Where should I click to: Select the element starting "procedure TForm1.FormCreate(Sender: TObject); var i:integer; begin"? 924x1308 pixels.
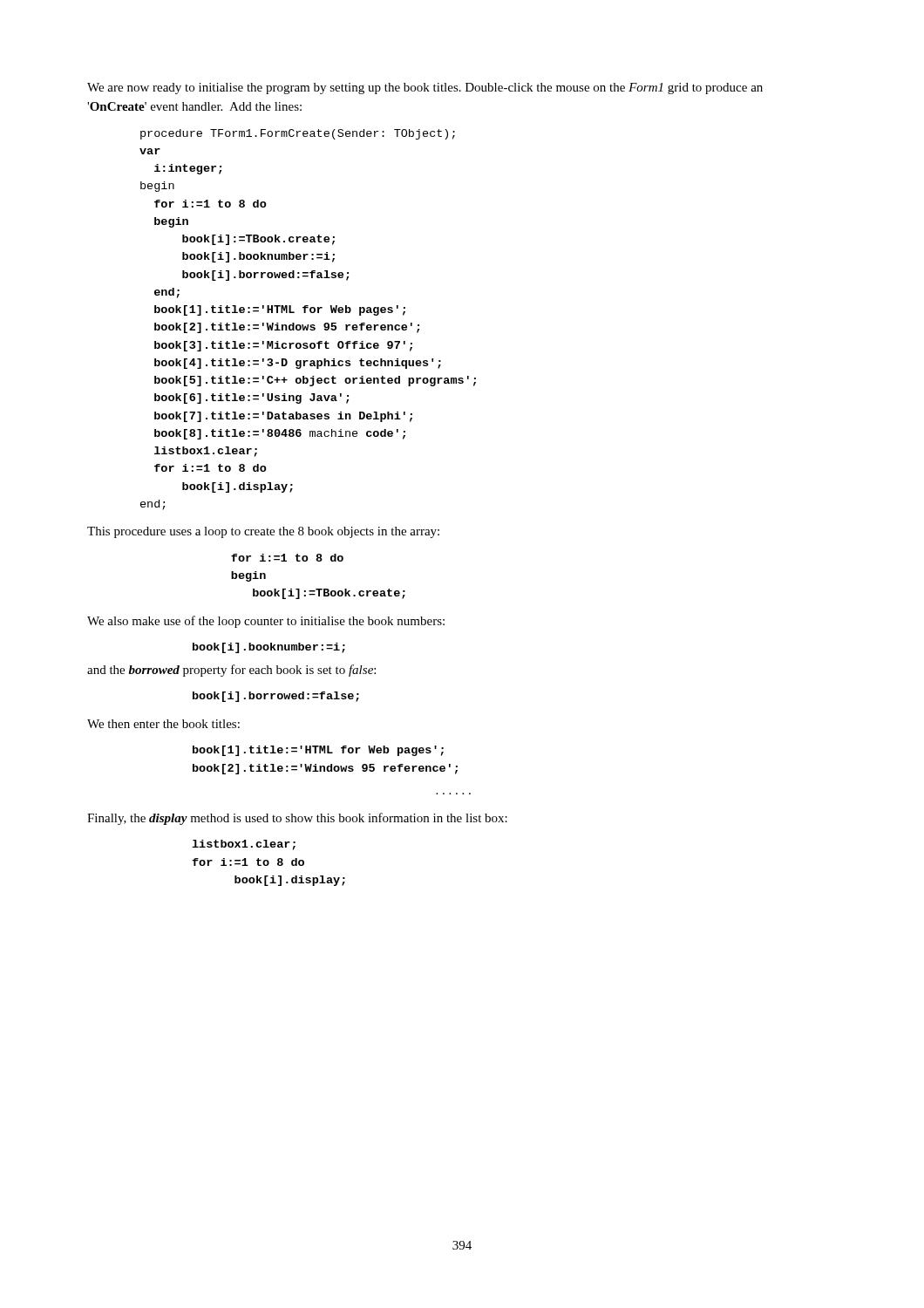tap(298, 134)
